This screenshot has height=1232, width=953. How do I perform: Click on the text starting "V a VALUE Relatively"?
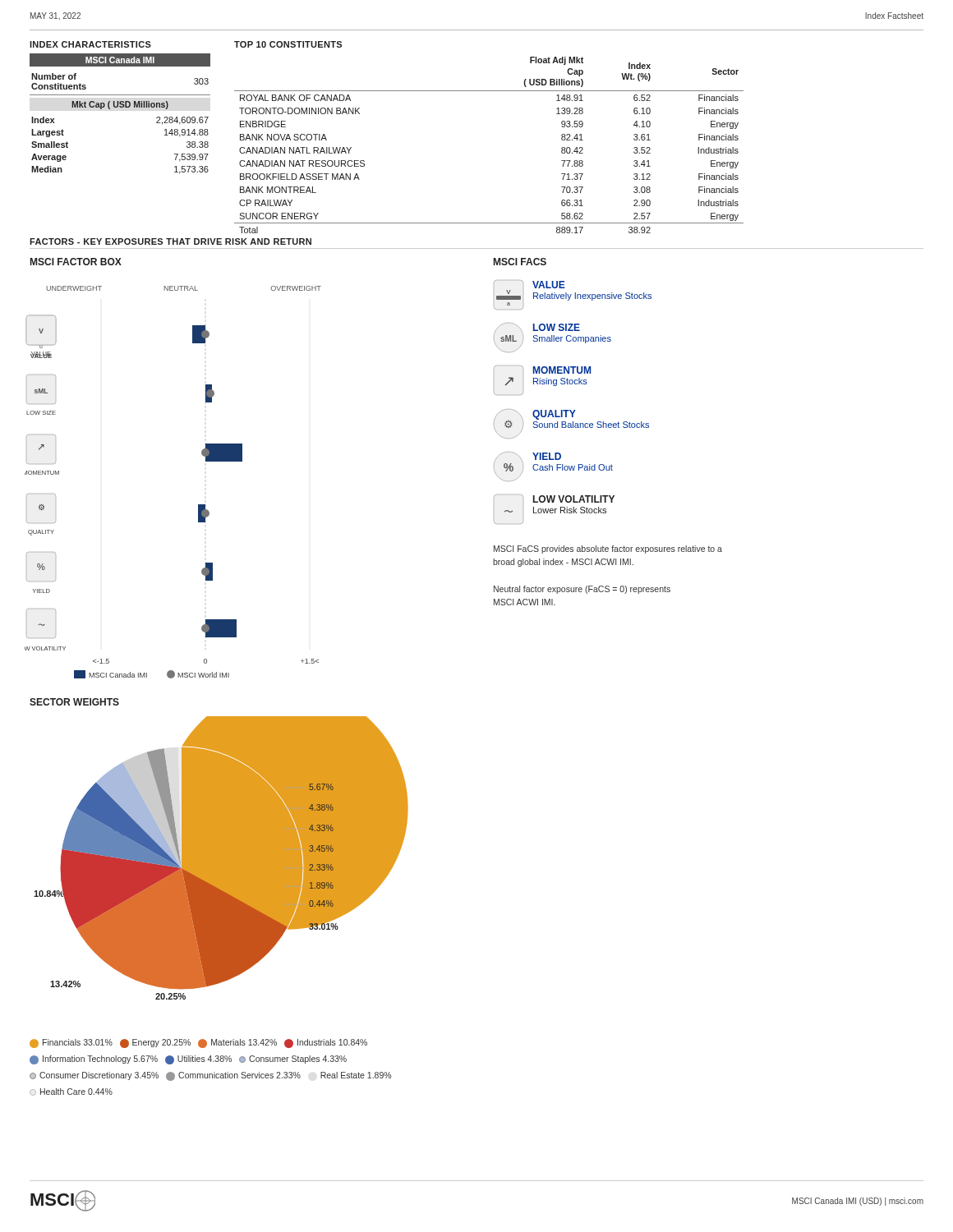point(572,295)
